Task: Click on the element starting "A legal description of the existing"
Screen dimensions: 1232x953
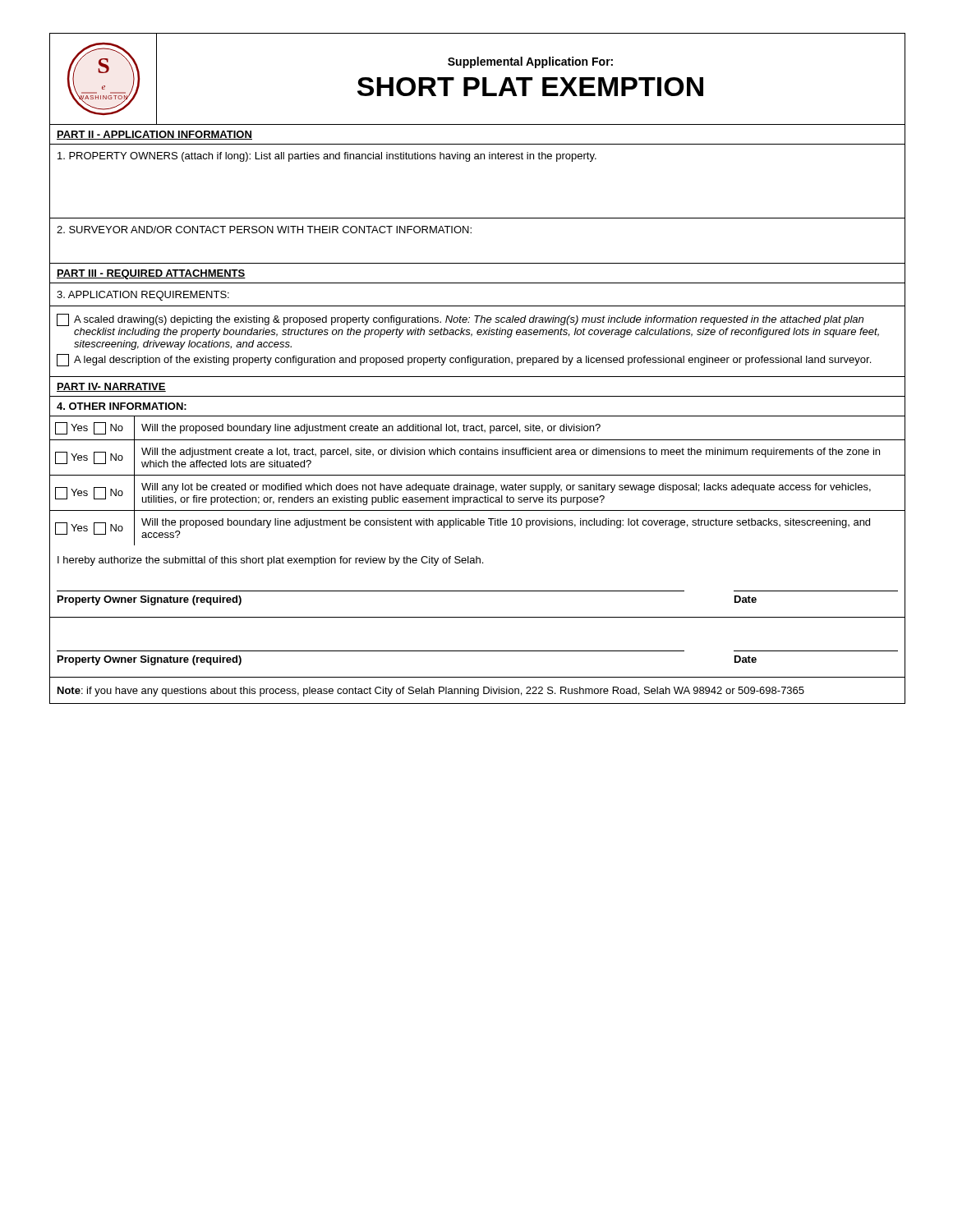Action: tap(464, 360)
